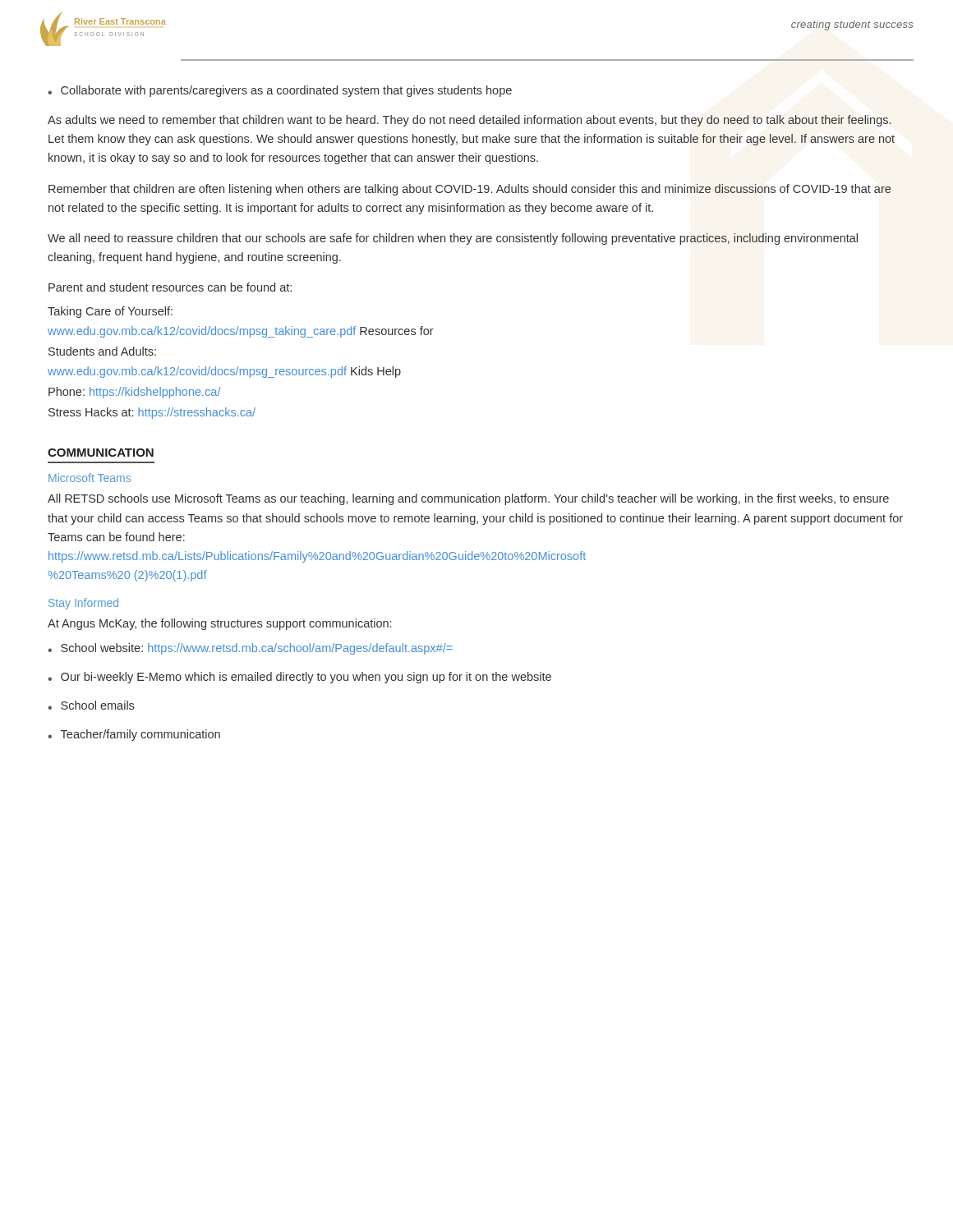Click on the passage starting "• School website: https://www.retsd.mb.ca/school/am/Pages/default.aspx#/="
This screenshot has width=953, height=1232.
[x=250, y=650]
